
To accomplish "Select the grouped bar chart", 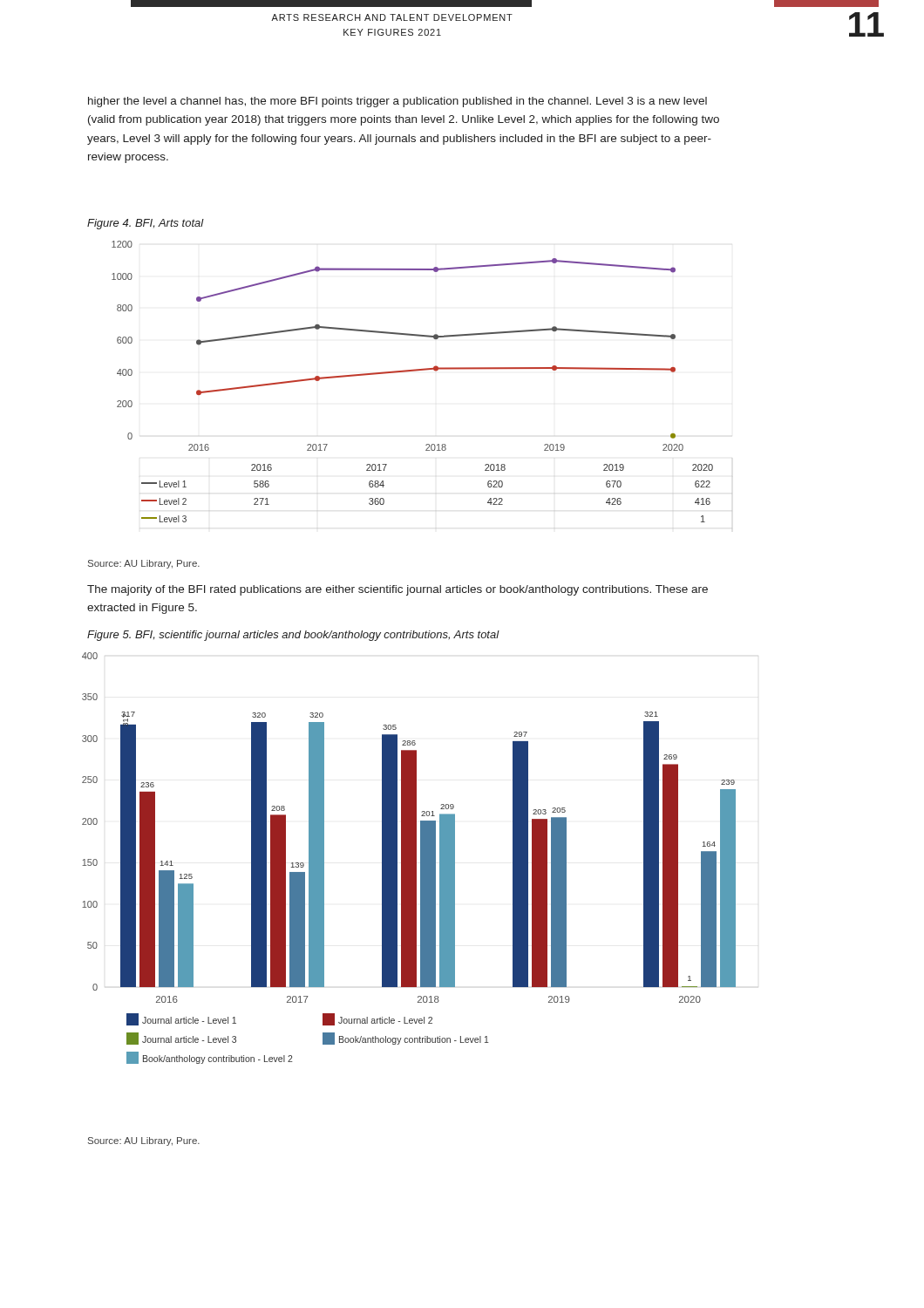I will (418, 887).
